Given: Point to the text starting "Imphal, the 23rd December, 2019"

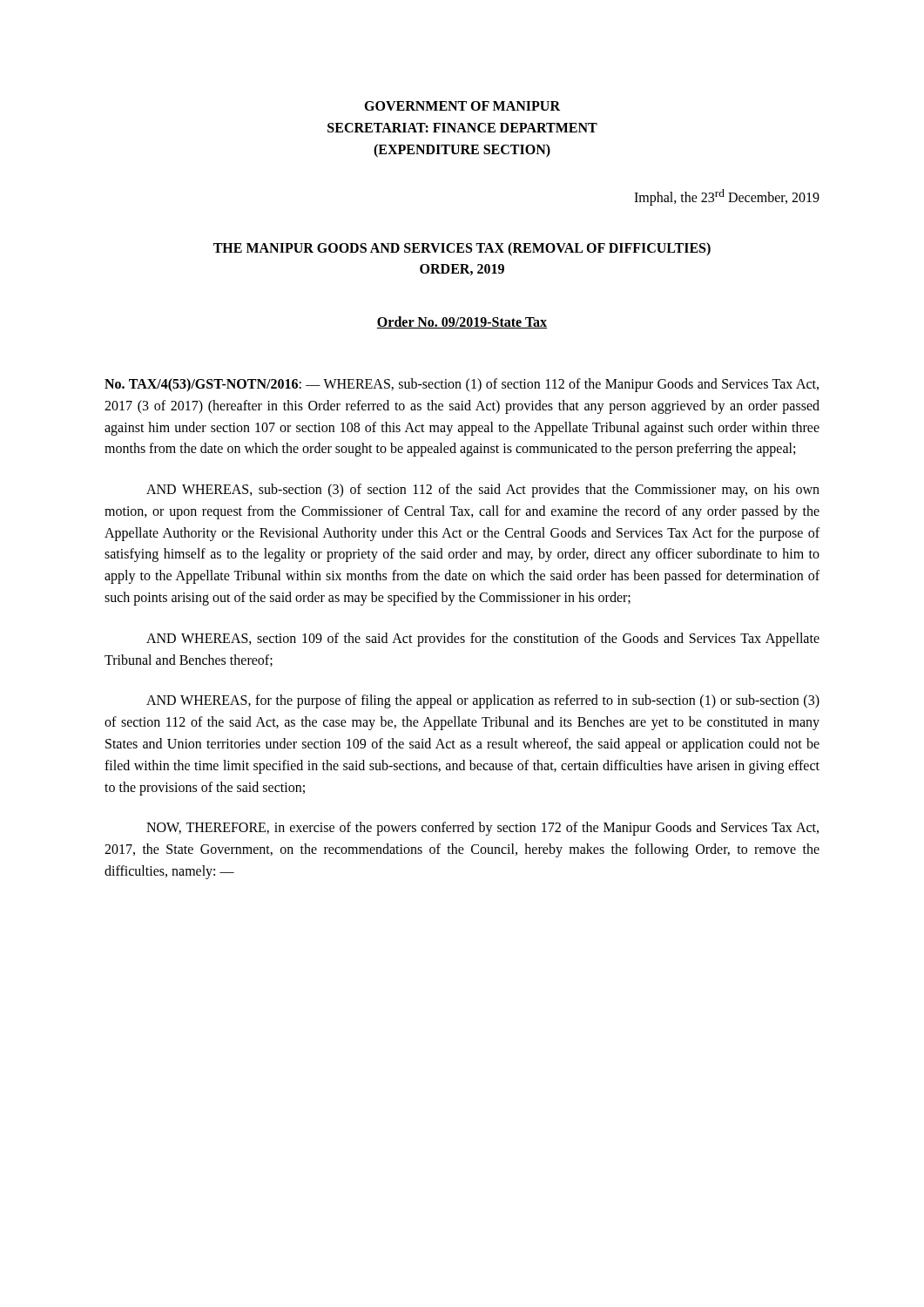Looking at the screenshot, I should (x=727, y=197).
